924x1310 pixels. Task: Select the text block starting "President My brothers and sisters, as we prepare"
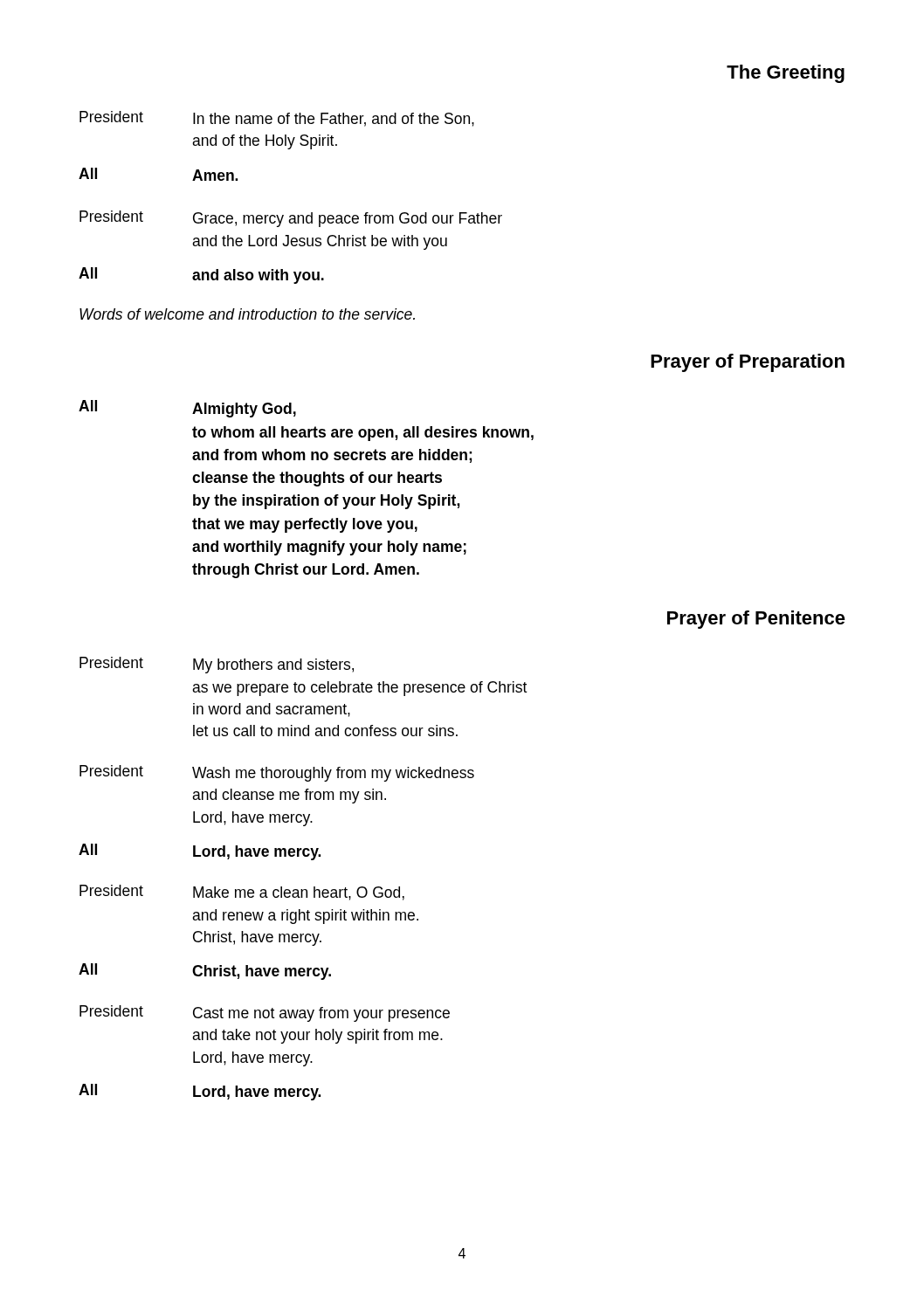[x=462, y=699]
